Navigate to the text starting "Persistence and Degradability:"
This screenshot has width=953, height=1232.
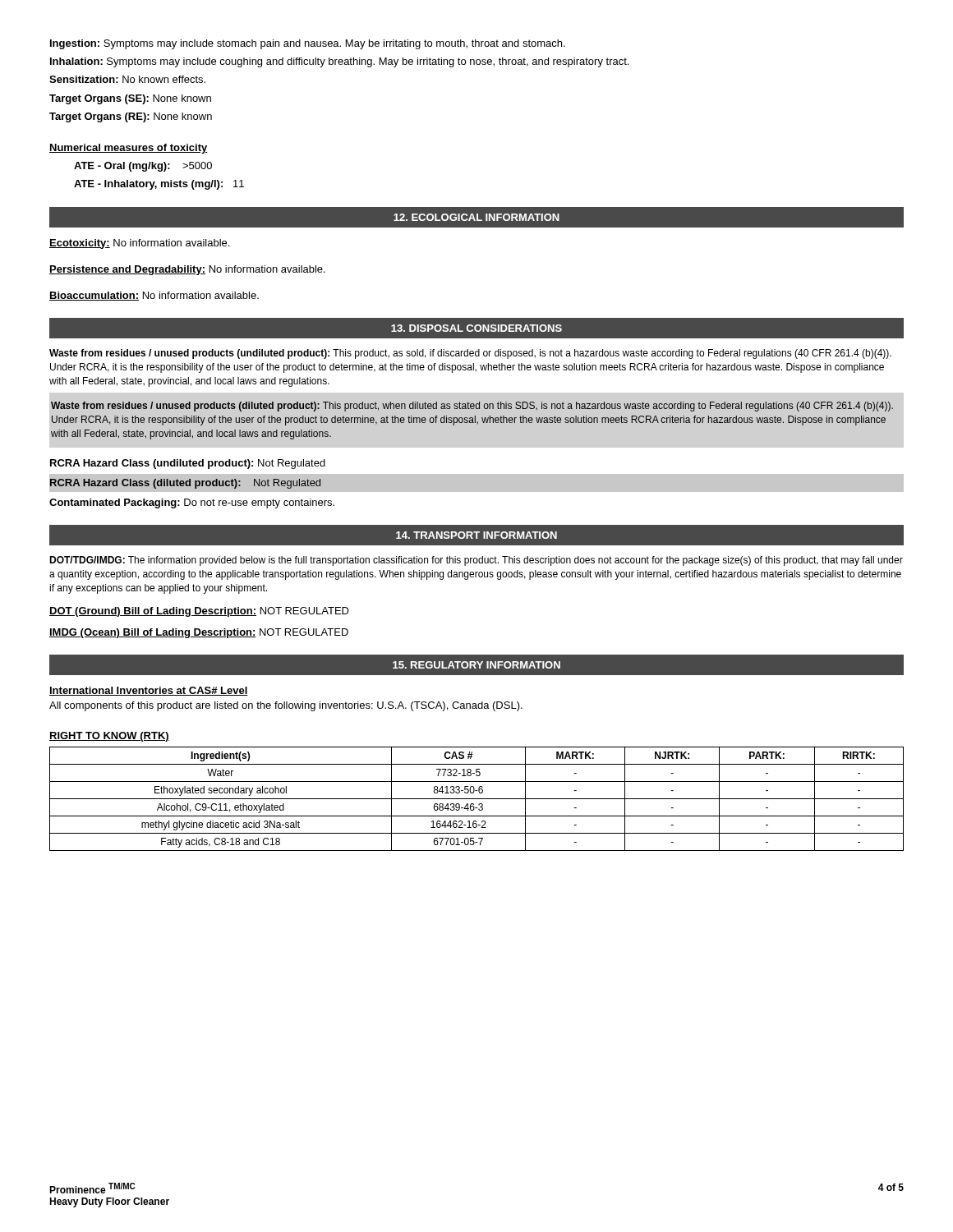pyautogui.click(x=187, y=270)
